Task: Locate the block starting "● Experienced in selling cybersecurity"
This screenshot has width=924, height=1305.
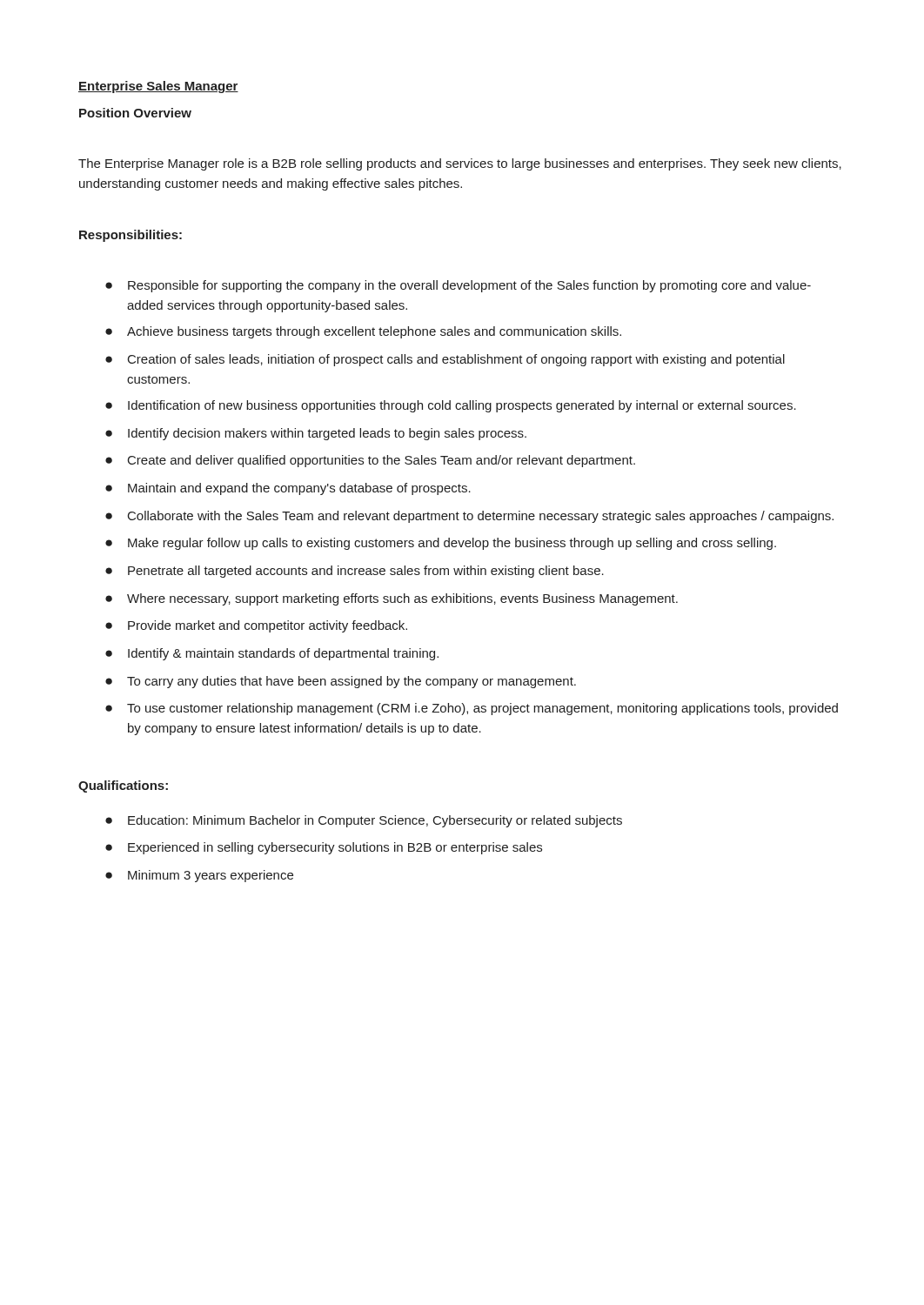Action: pos(475,848)
